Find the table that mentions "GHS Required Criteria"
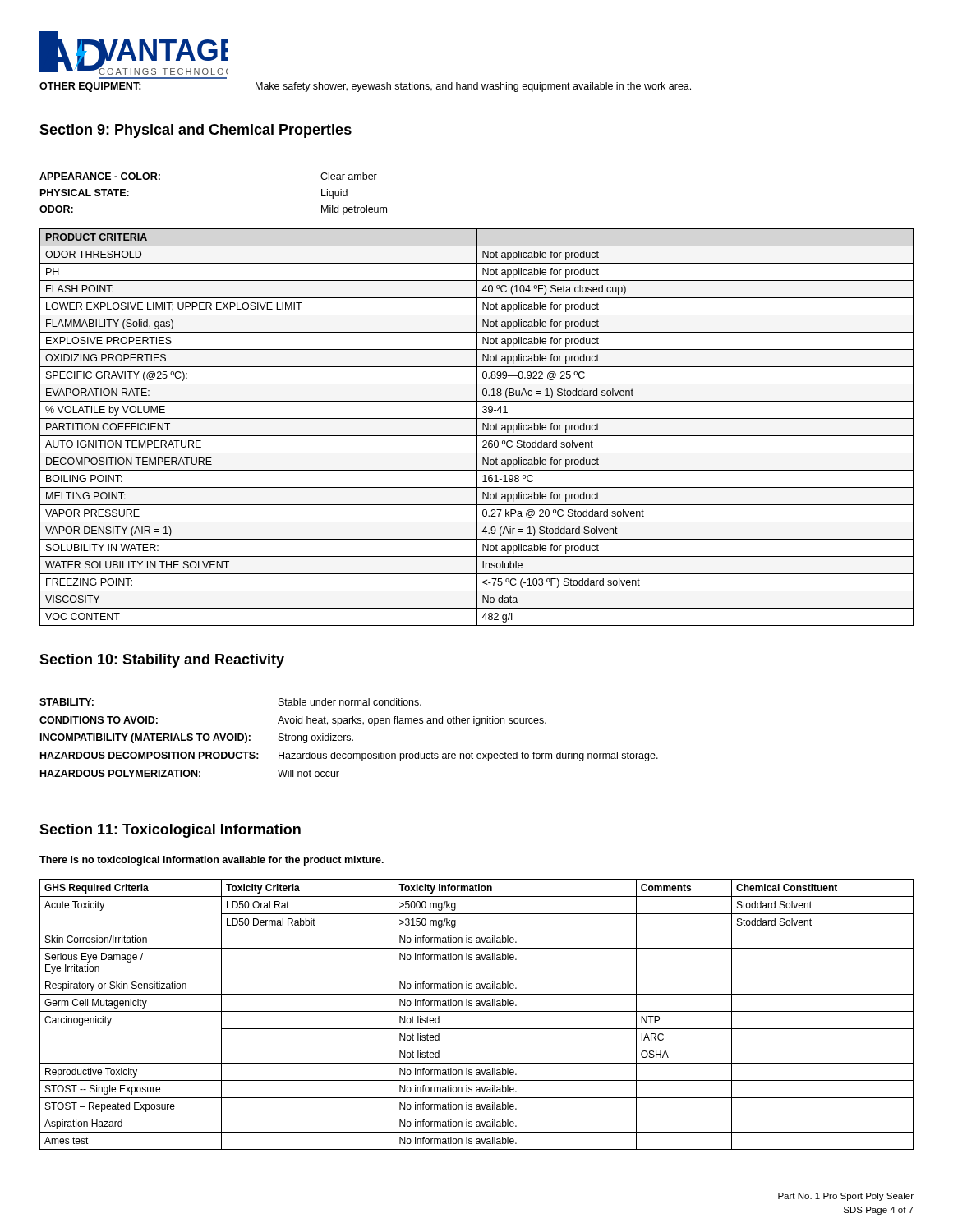Screen dimensions: 1232x953 pos(476,1014)
